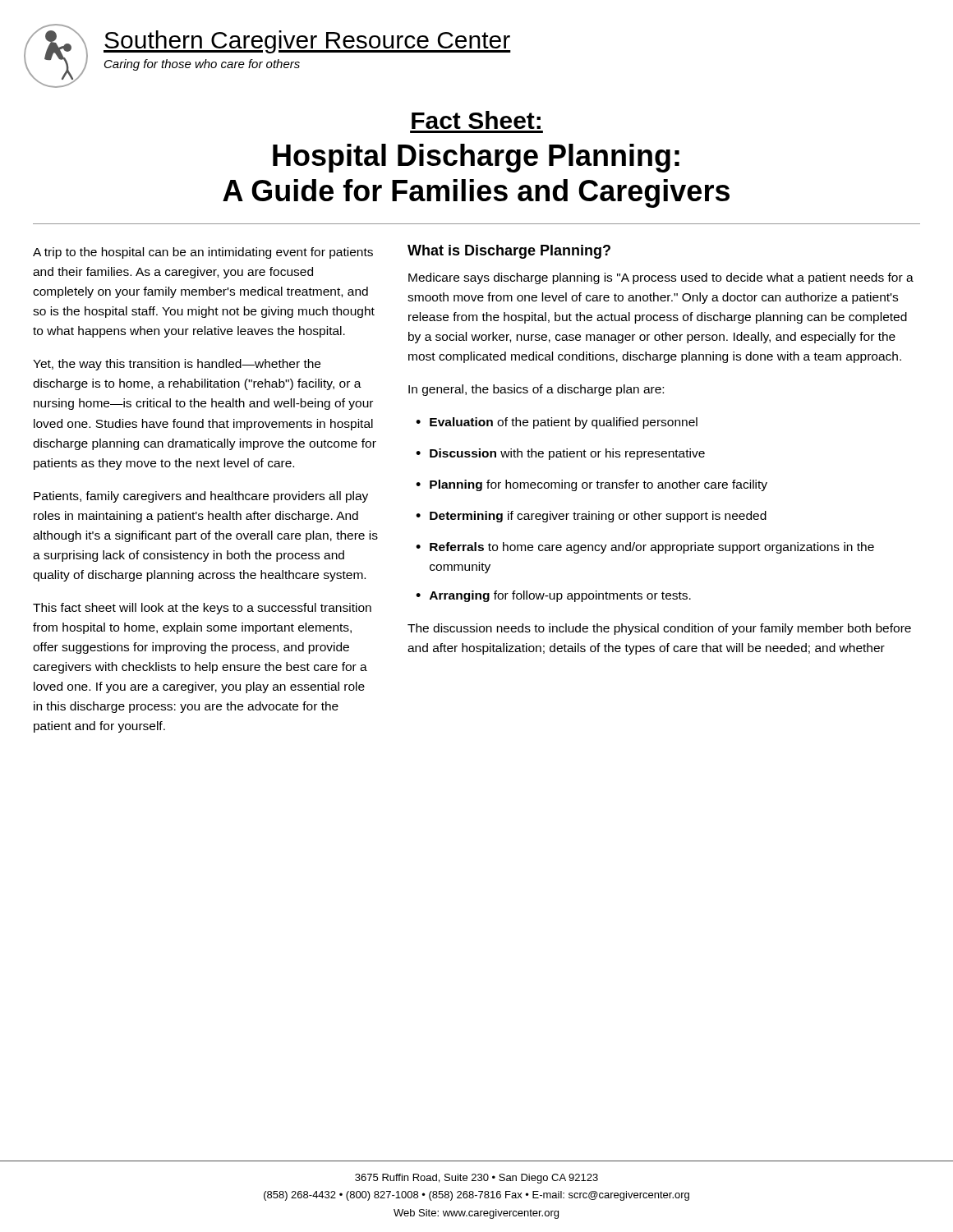Image resolution: width=953 pixels, height=1232 pixels.
Task: Select the element starting "This fact sheet"
Action: click(x=202, y=666)
